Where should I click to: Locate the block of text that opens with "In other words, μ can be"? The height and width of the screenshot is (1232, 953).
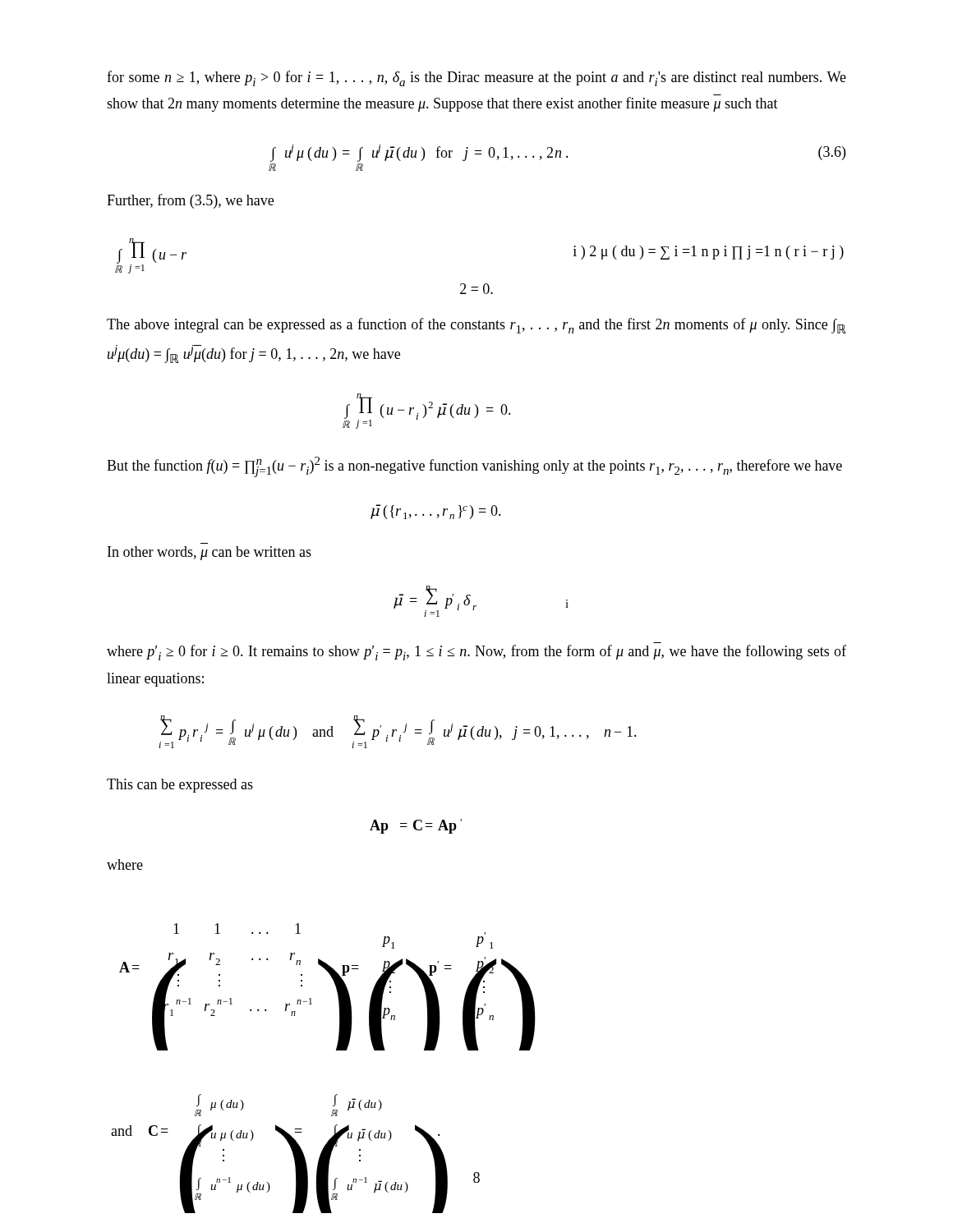pos(209,552)
